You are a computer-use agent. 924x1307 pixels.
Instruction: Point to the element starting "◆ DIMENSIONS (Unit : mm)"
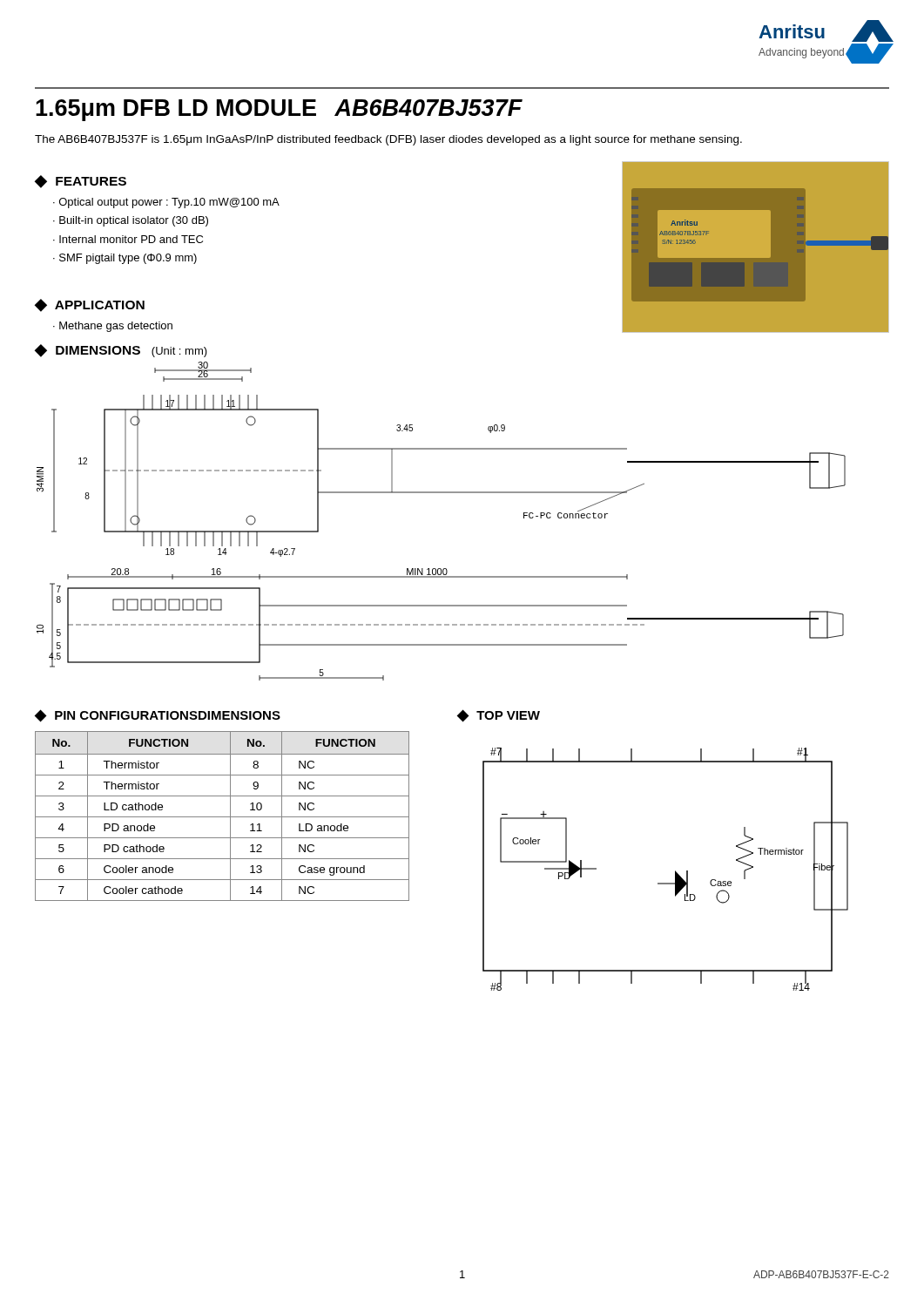pos(121,349)
